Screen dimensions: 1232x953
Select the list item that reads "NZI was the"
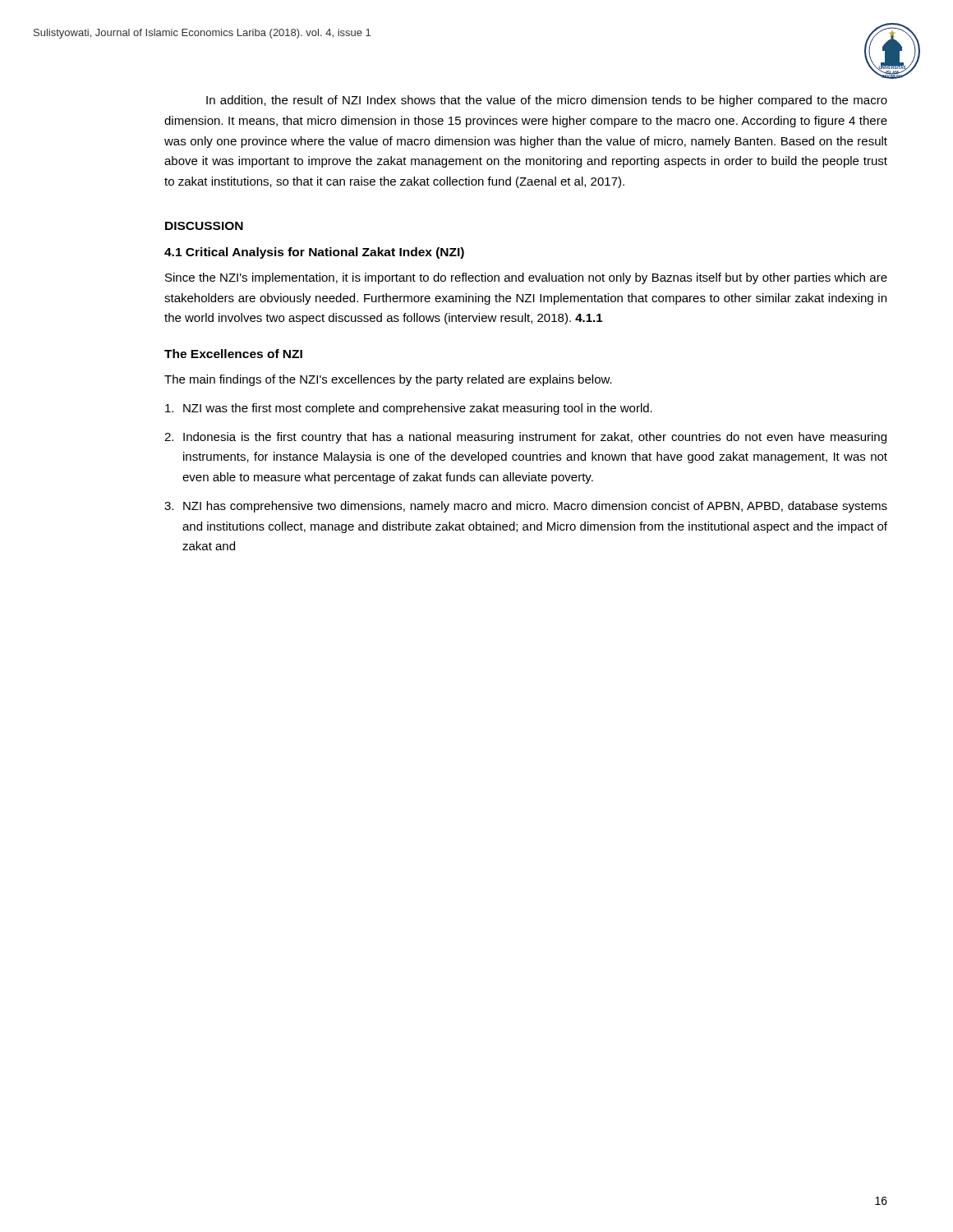(x=526, y=408)
